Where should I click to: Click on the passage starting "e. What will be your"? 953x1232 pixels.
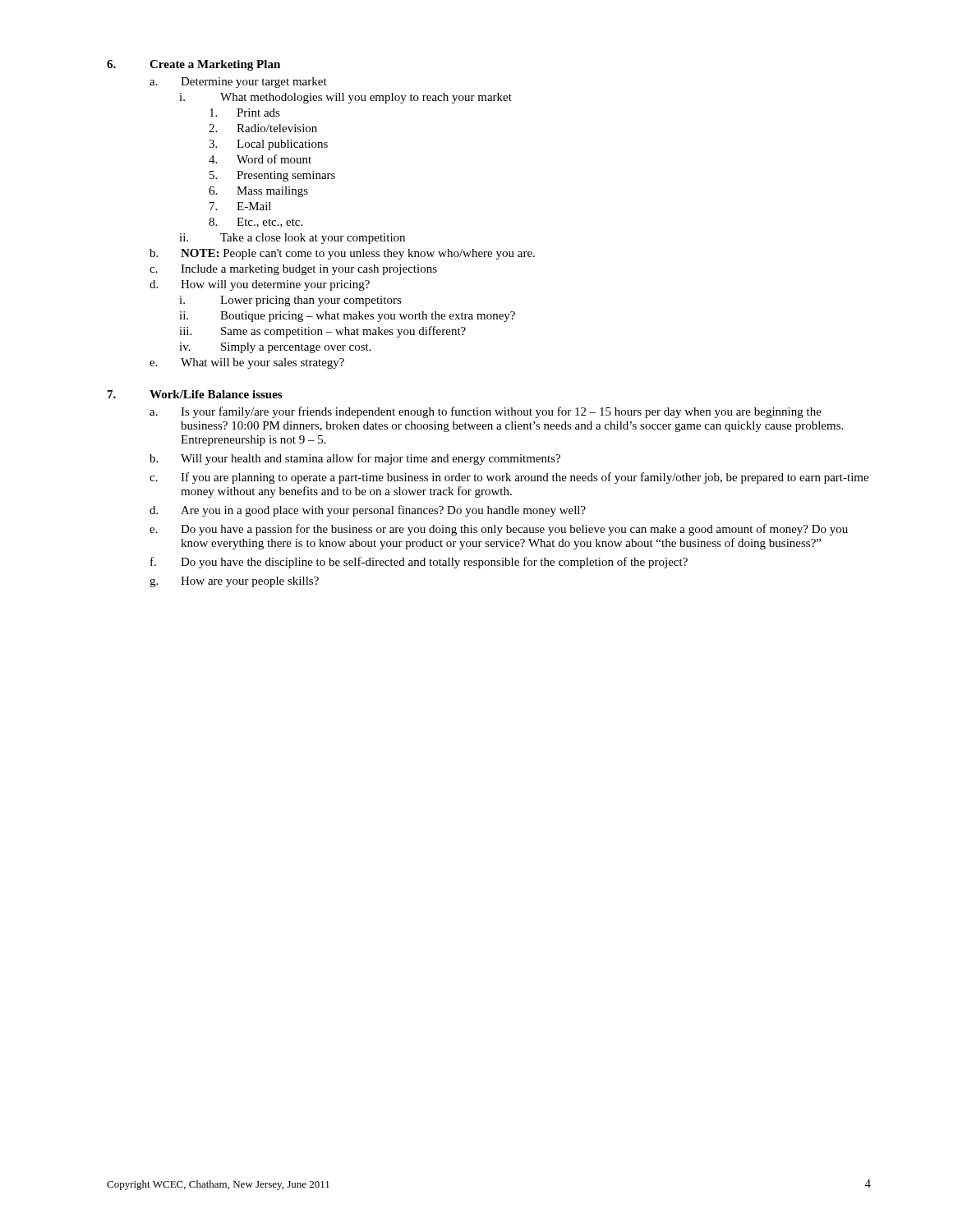pos(247,363)
